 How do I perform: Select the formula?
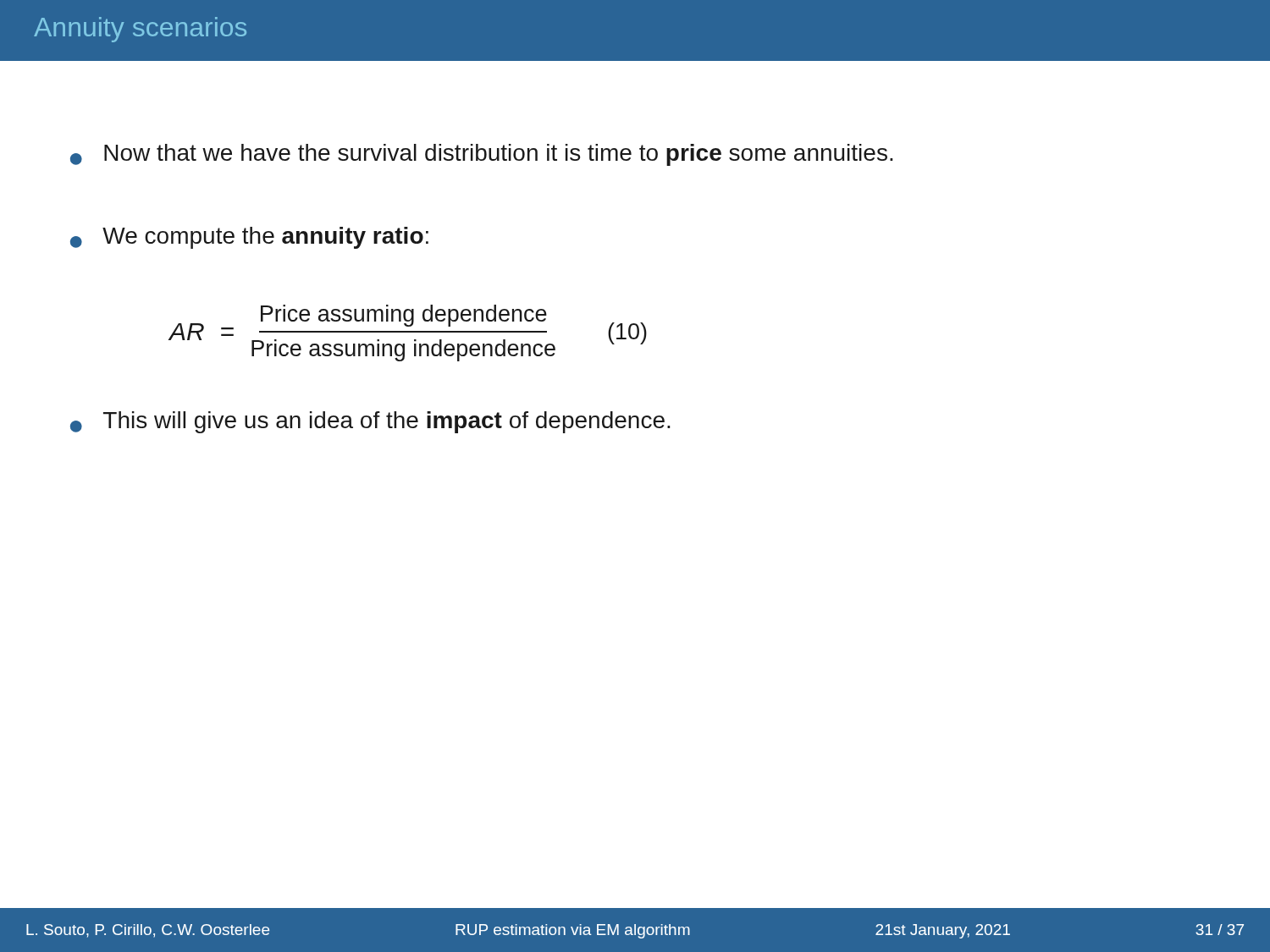(x=408, y=332)
